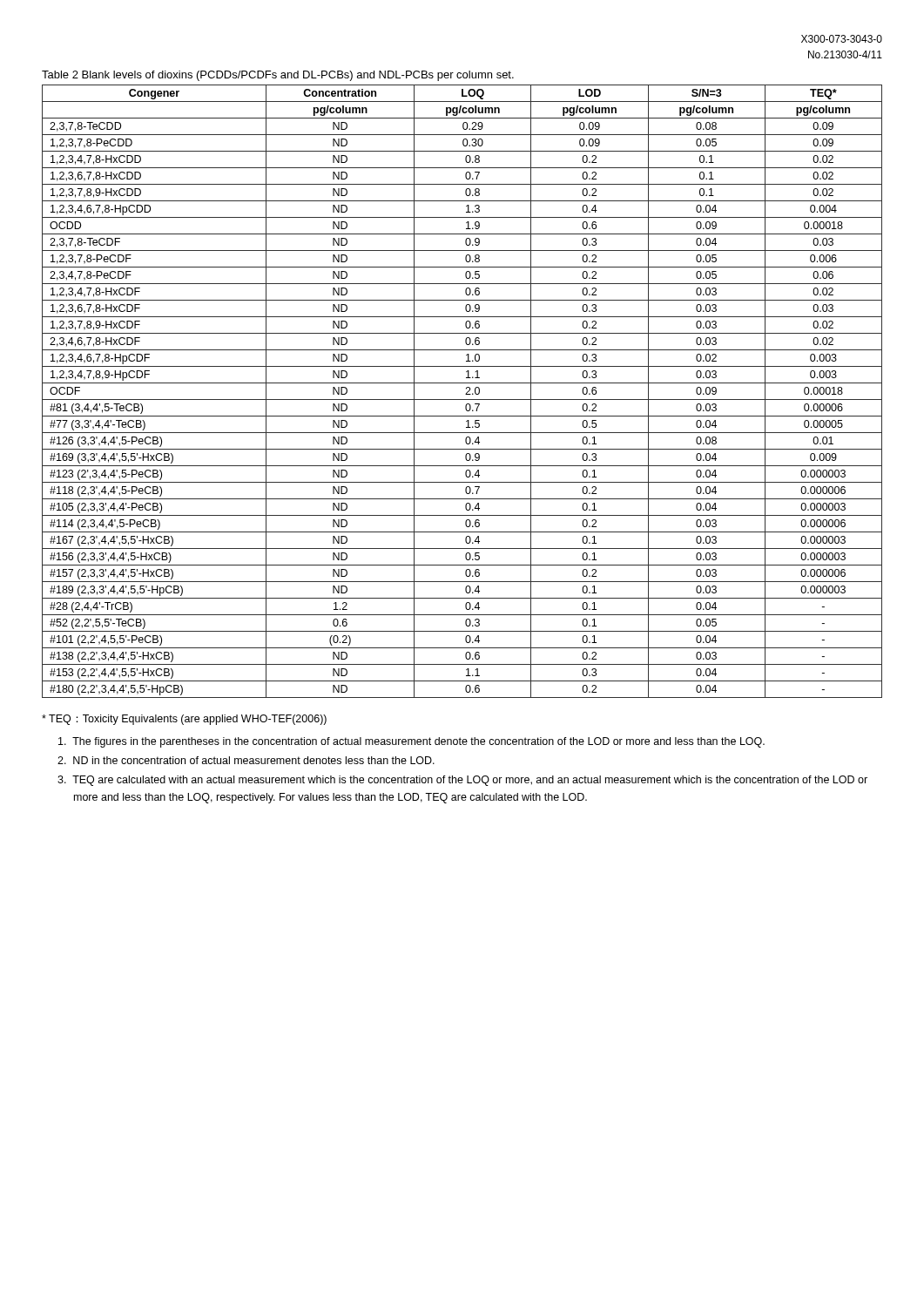Viewport: 924px width, 1307px height.
Task: Where is the caption that starts "Table 2 Blank levels of"?
Action: point(278,74)
